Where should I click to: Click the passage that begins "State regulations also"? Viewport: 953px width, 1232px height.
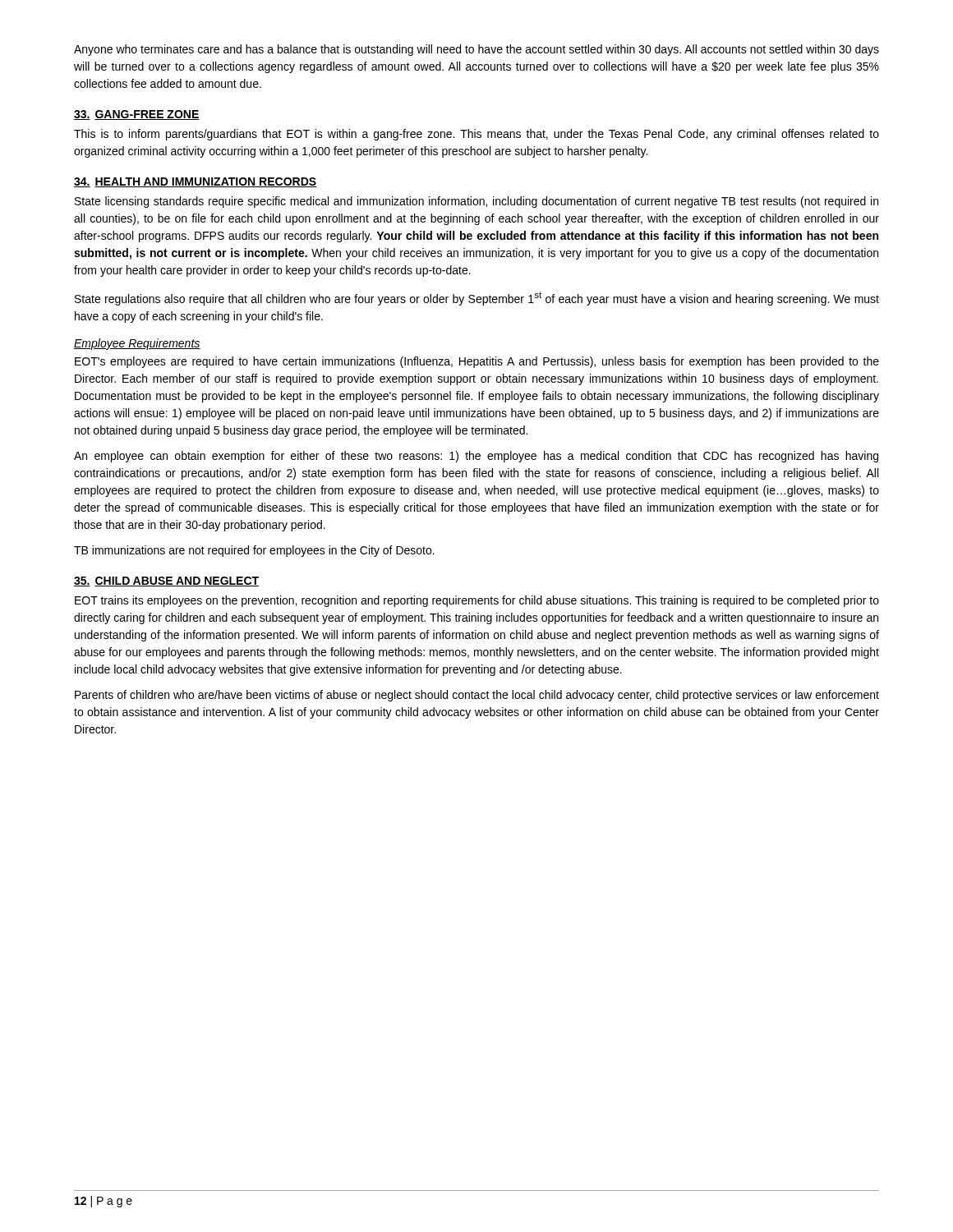click(476, 306)
